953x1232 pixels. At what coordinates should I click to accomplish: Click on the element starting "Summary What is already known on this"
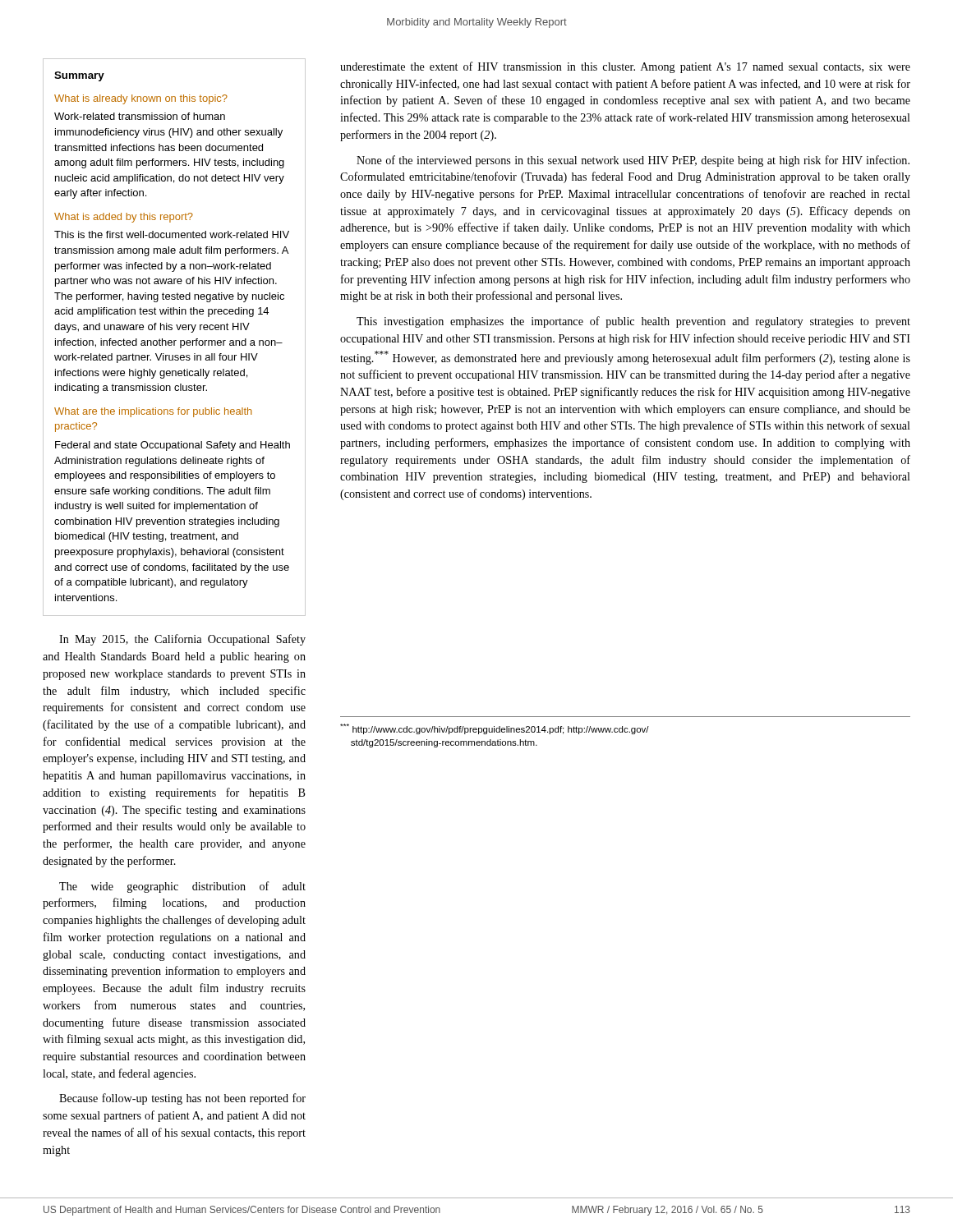click(174, 336)
